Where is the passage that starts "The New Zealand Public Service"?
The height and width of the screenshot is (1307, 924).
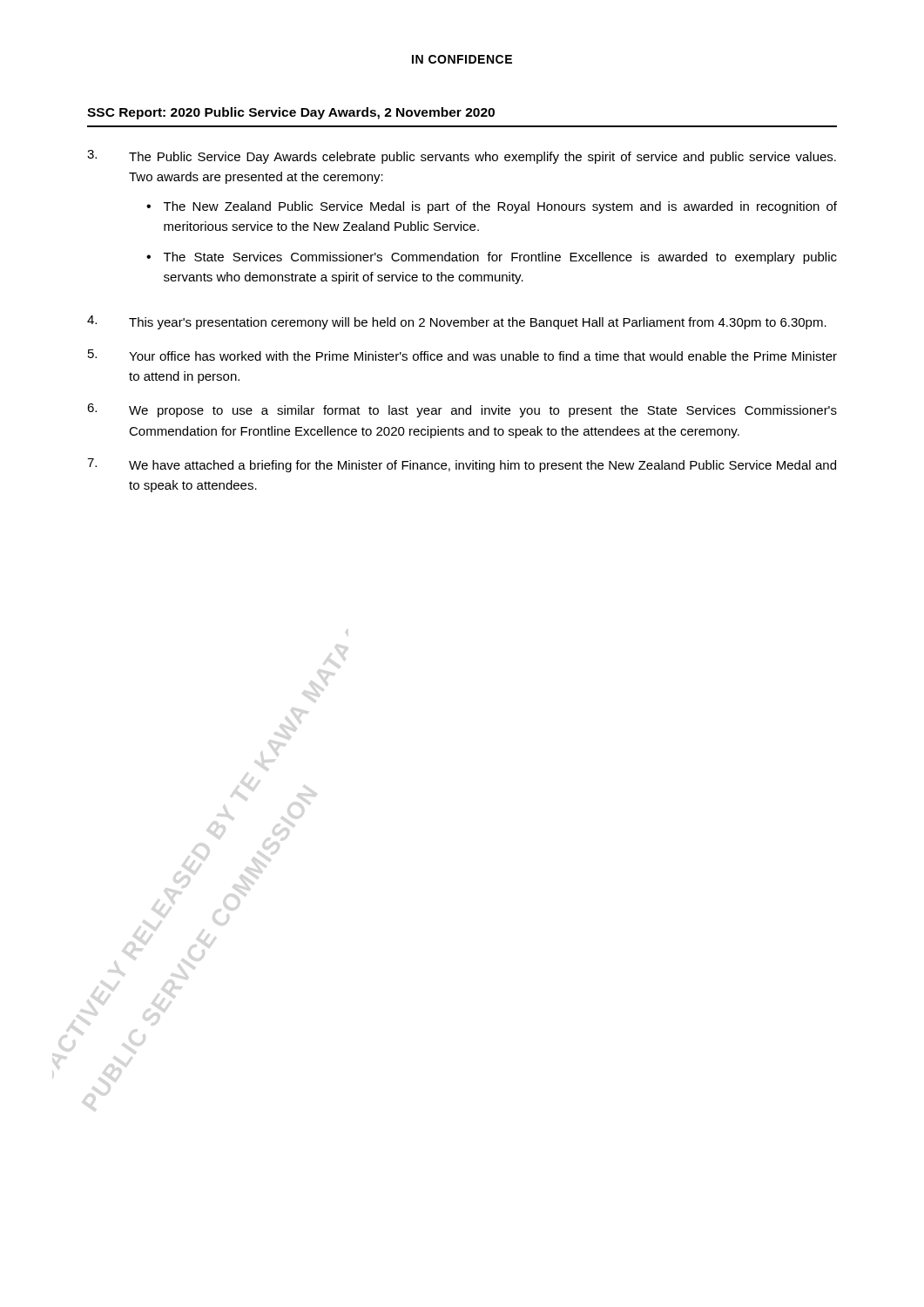[x=500, y=216]
